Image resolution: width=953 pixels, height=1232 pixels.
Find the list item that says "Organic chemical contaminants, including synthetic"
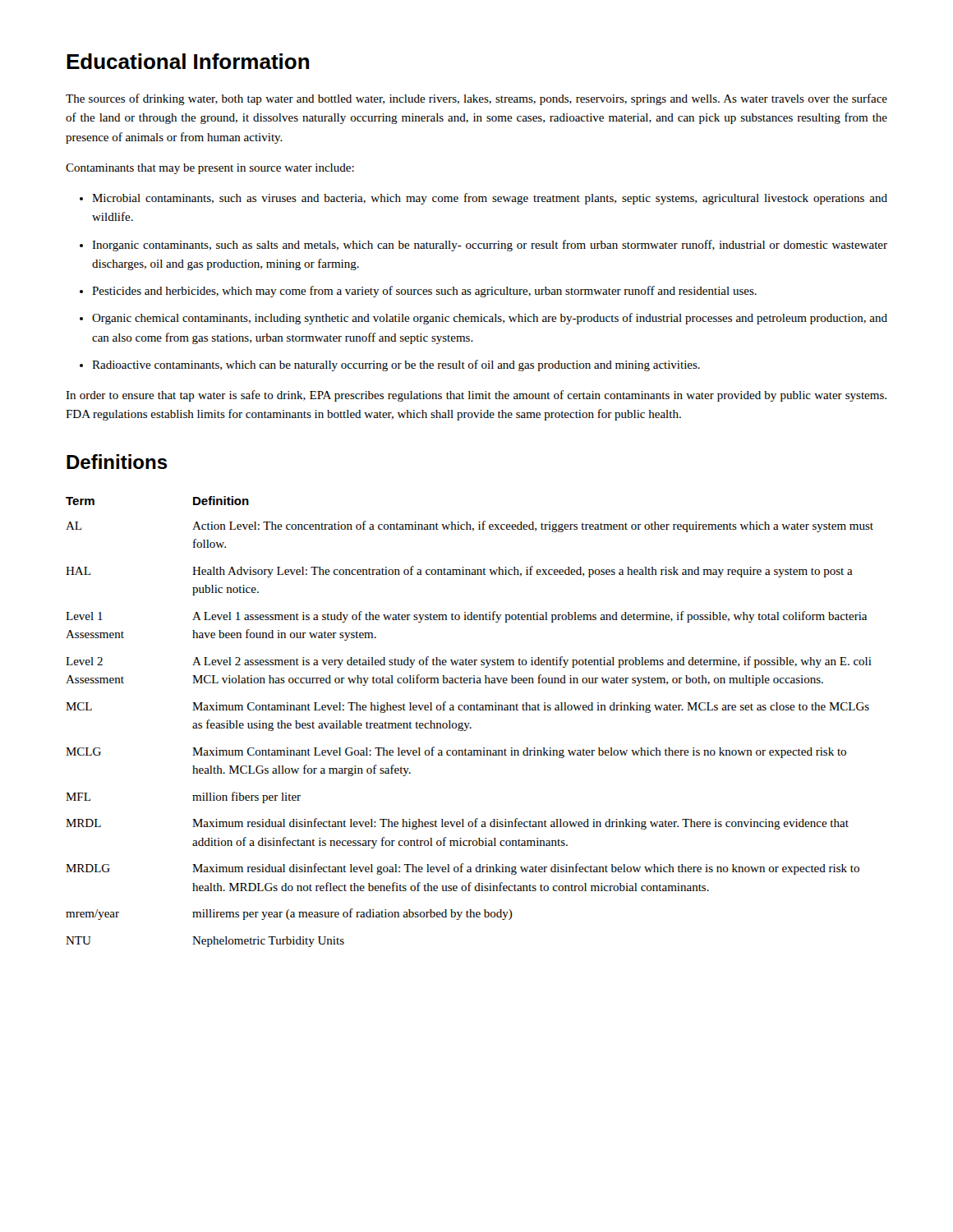click(490, 328)
